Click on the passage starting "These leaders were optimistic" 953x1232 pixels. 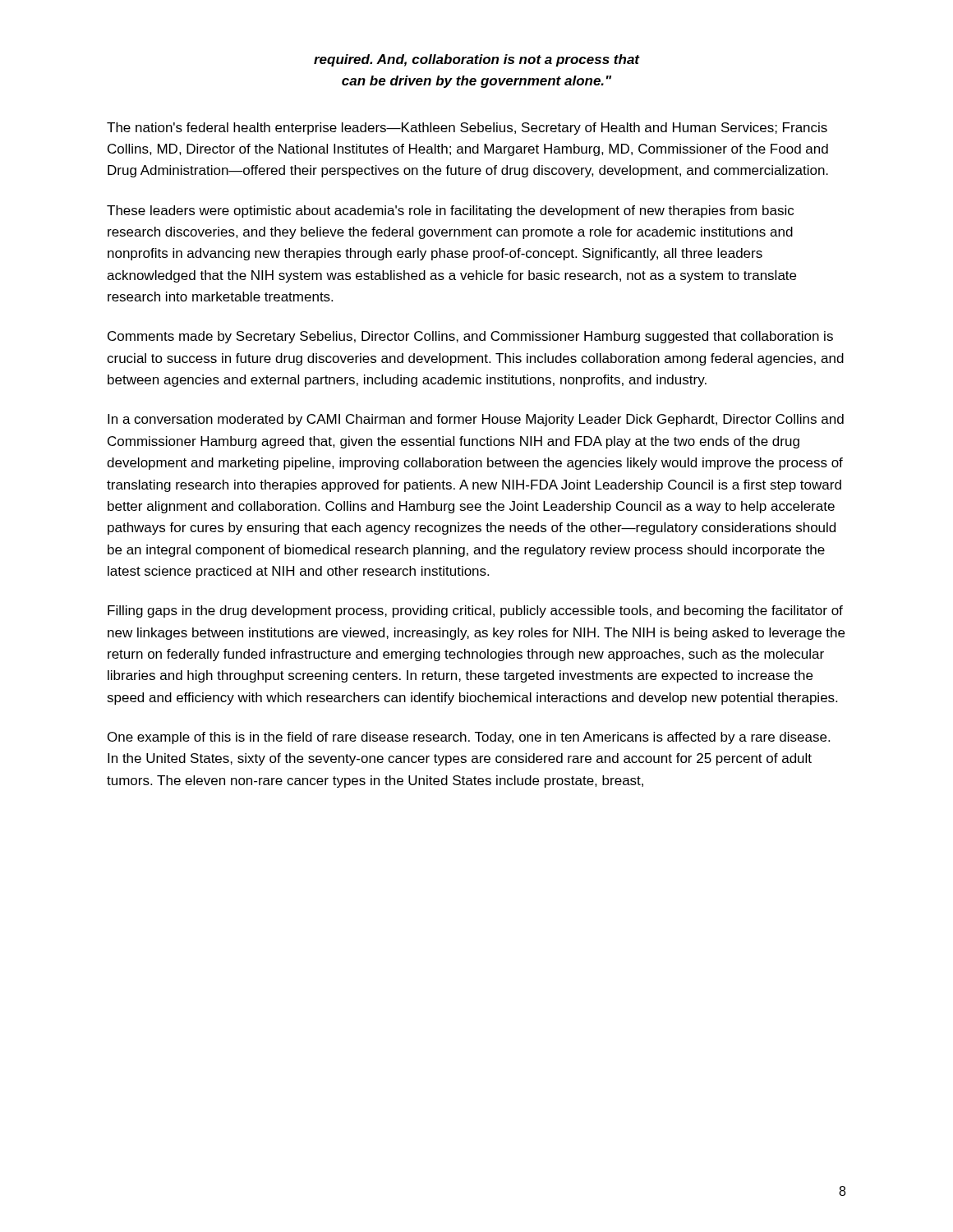point(452,254)
